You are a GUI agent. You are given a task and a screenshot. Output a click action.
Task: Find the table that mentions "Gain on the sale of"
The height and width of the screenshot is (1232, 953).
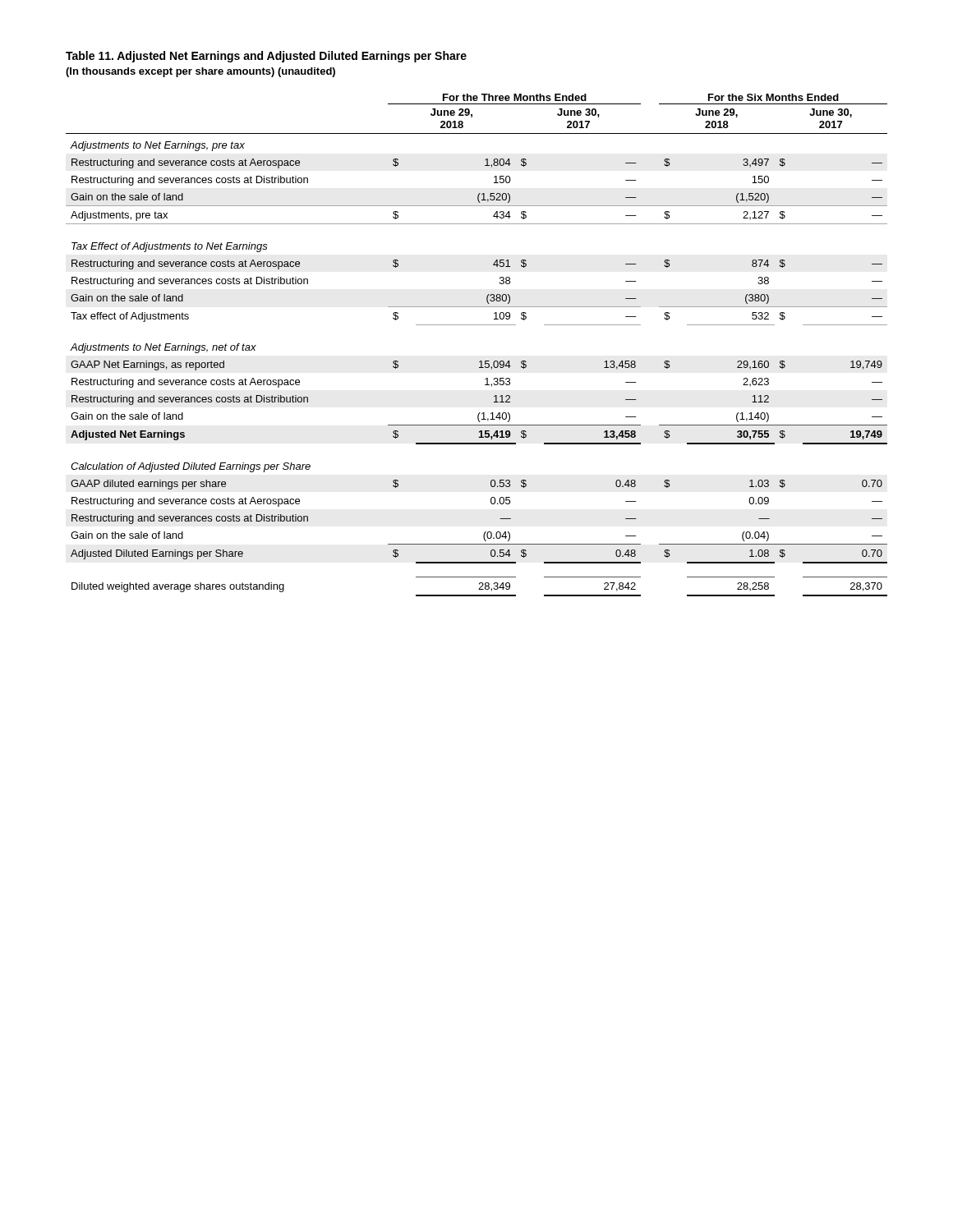coord(476,342)
